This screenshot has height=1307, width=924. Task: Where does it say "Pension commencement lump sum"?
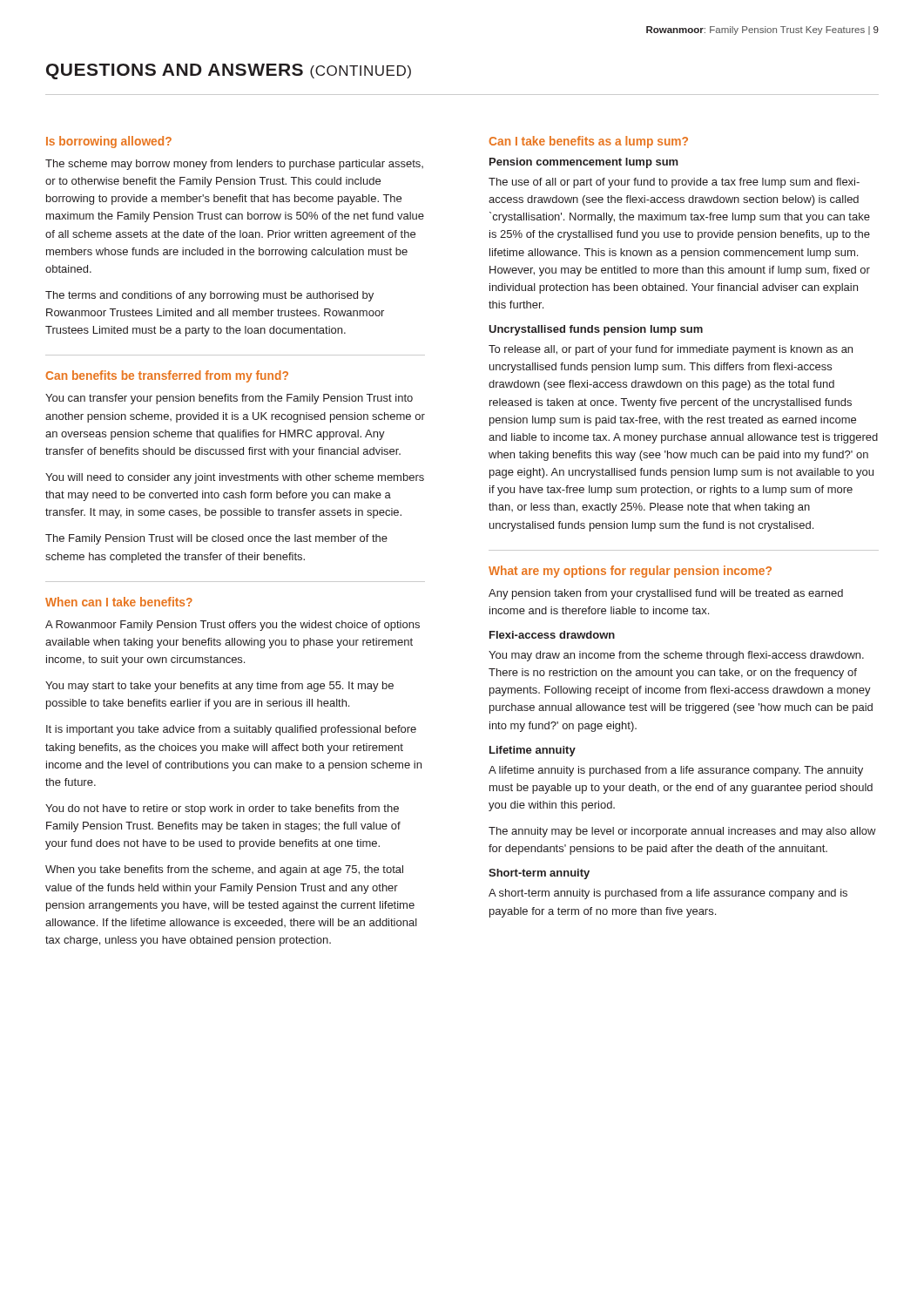tap(584, 162)
